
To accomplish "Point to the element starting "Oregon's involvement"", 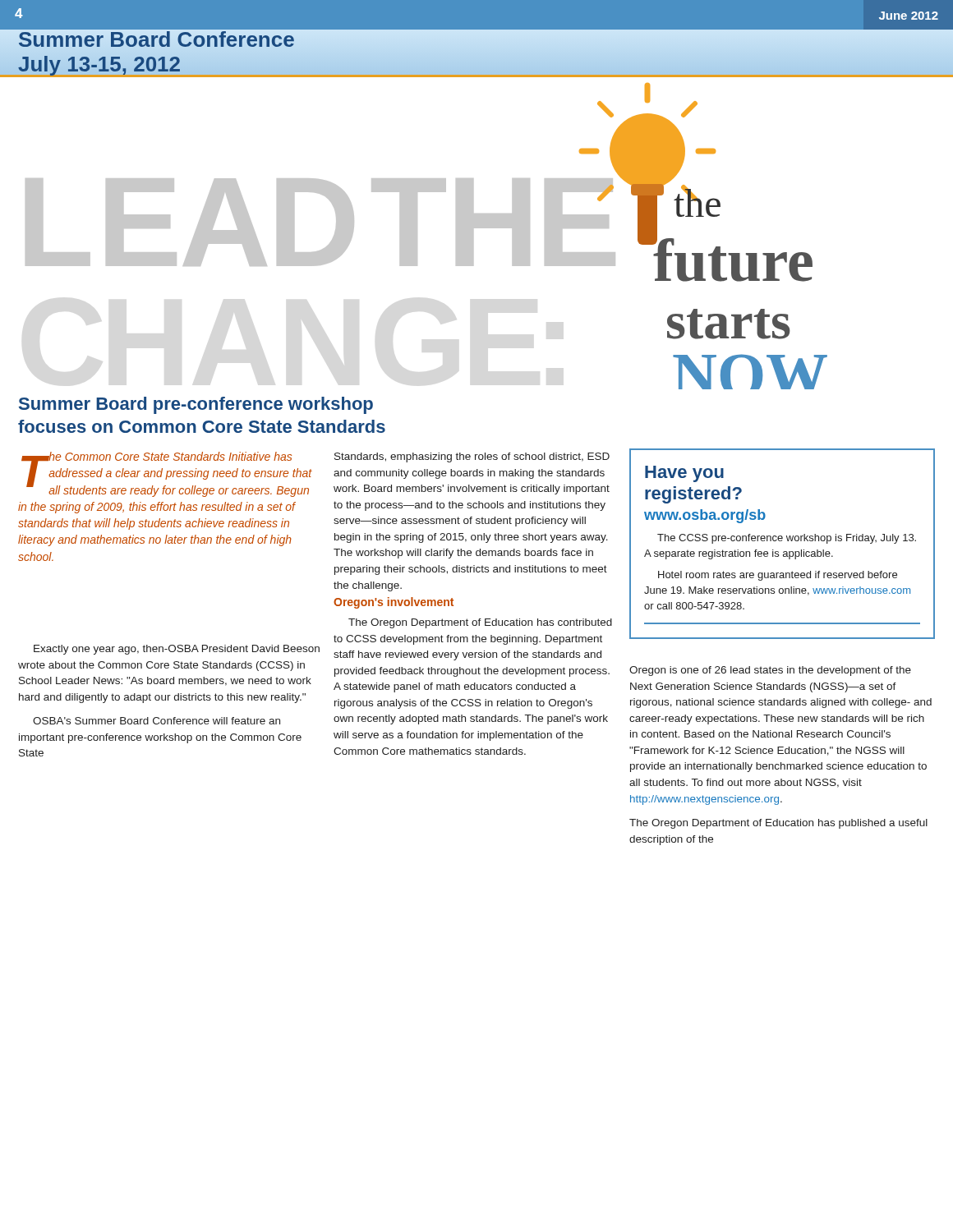I will pyautogui.click(x=394, y=602).
